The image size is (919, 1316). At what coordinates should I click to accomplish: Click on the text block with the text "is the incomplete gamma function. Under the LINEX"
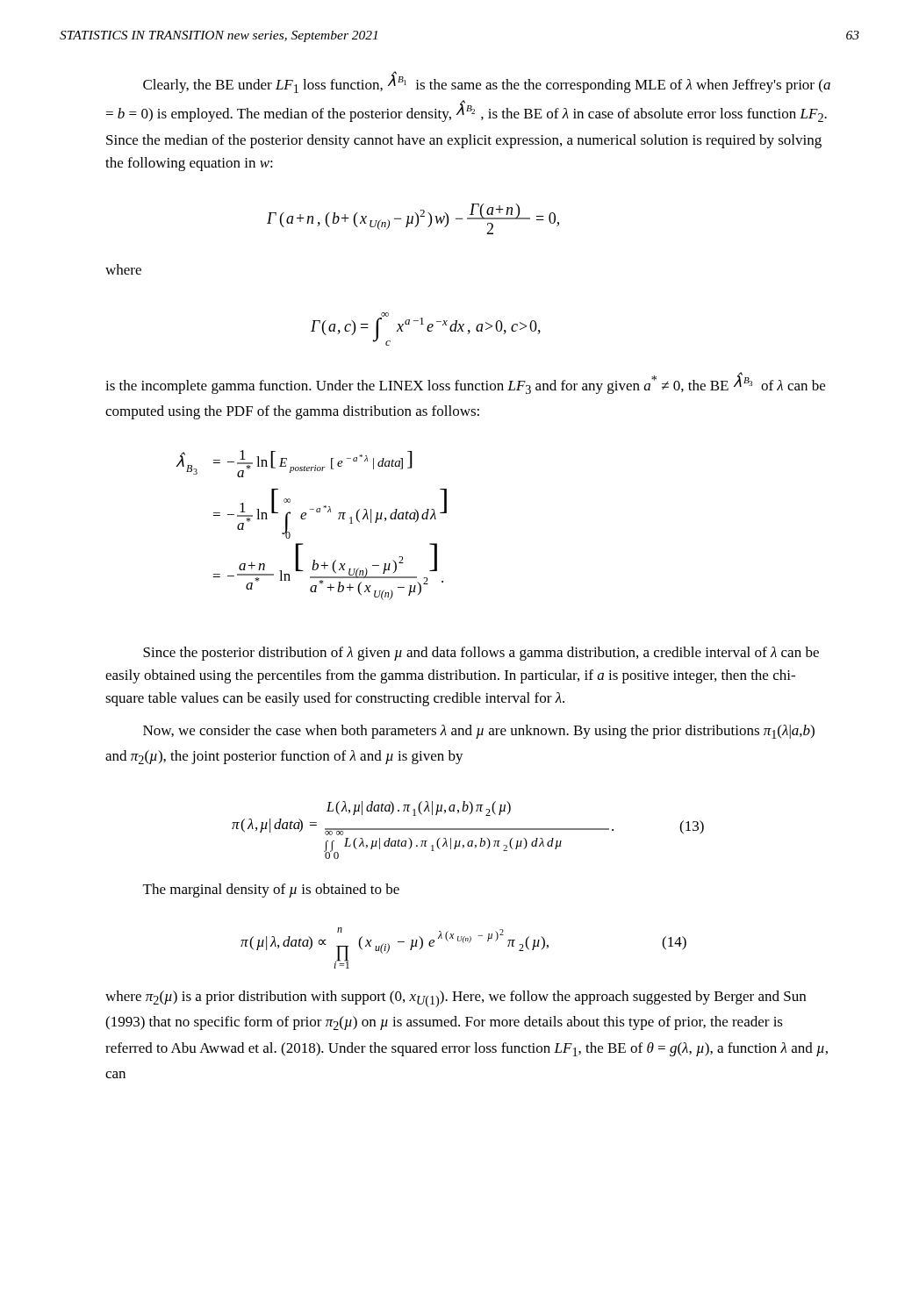[466, 395]
